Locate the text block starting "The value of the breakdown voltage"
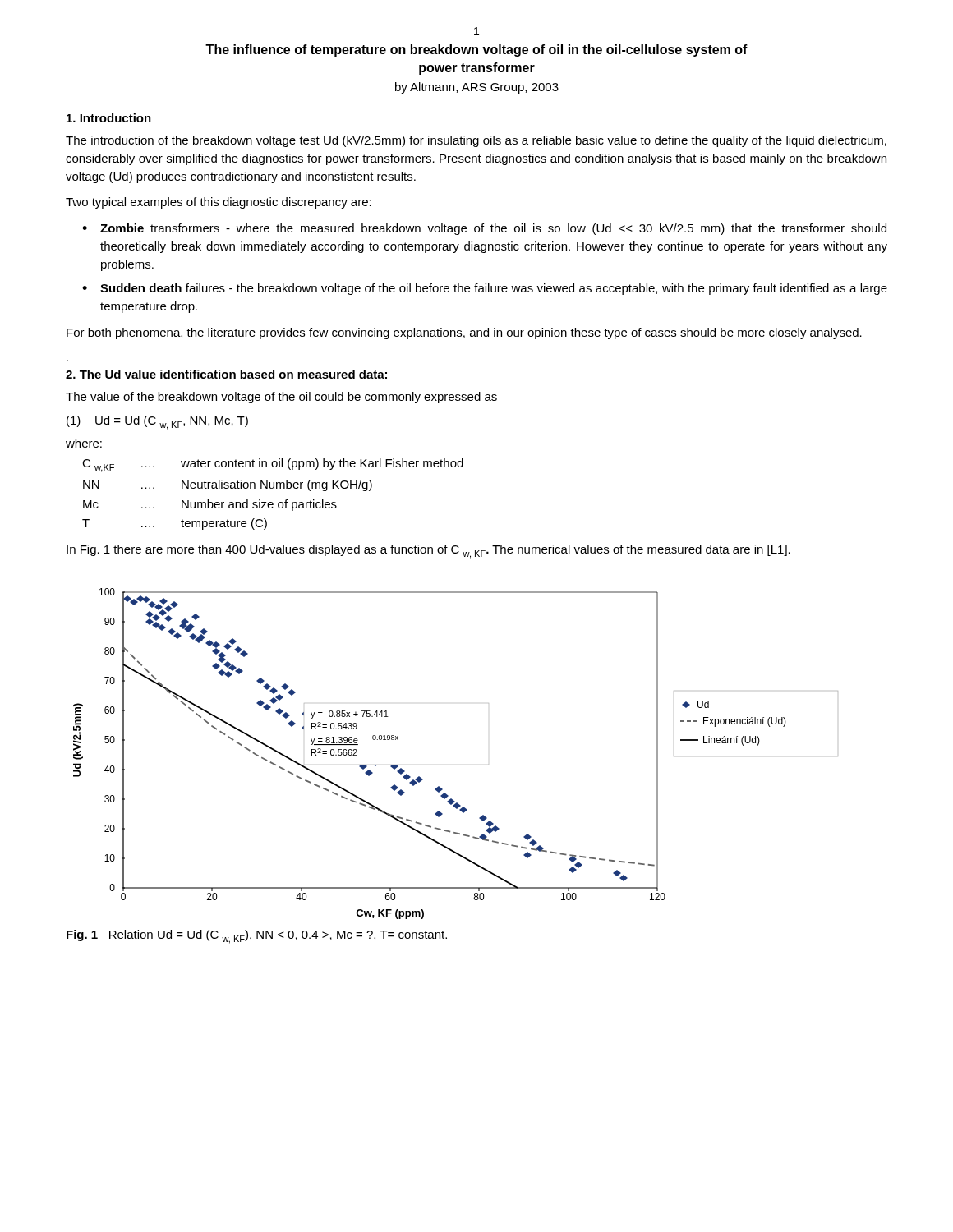 click(x=282, y=396)
